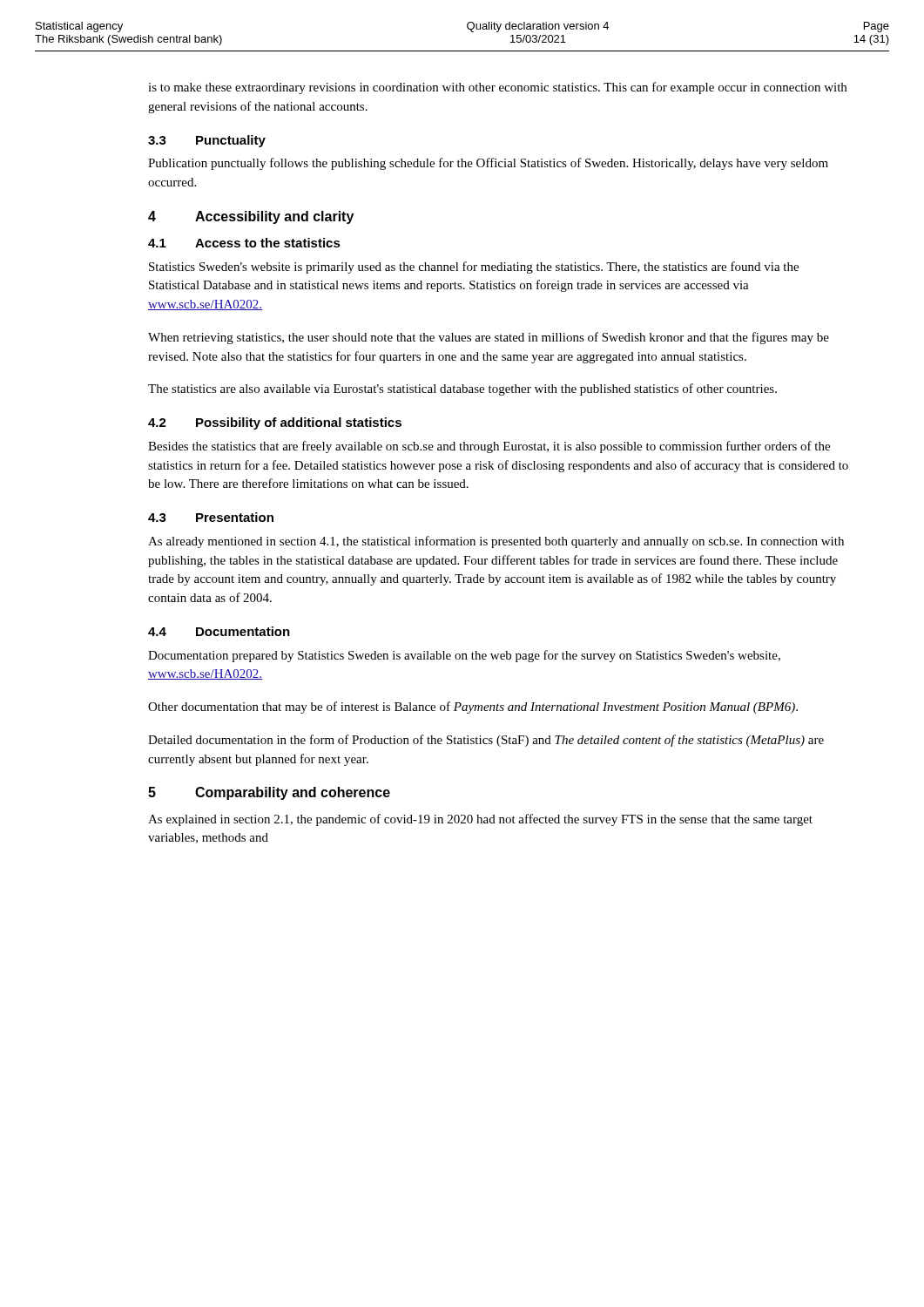Locate the text "4.2Possibility of additional statistics"
Image resolution: width=924 pixels, height=1307 pixels.
click(275, 423)
